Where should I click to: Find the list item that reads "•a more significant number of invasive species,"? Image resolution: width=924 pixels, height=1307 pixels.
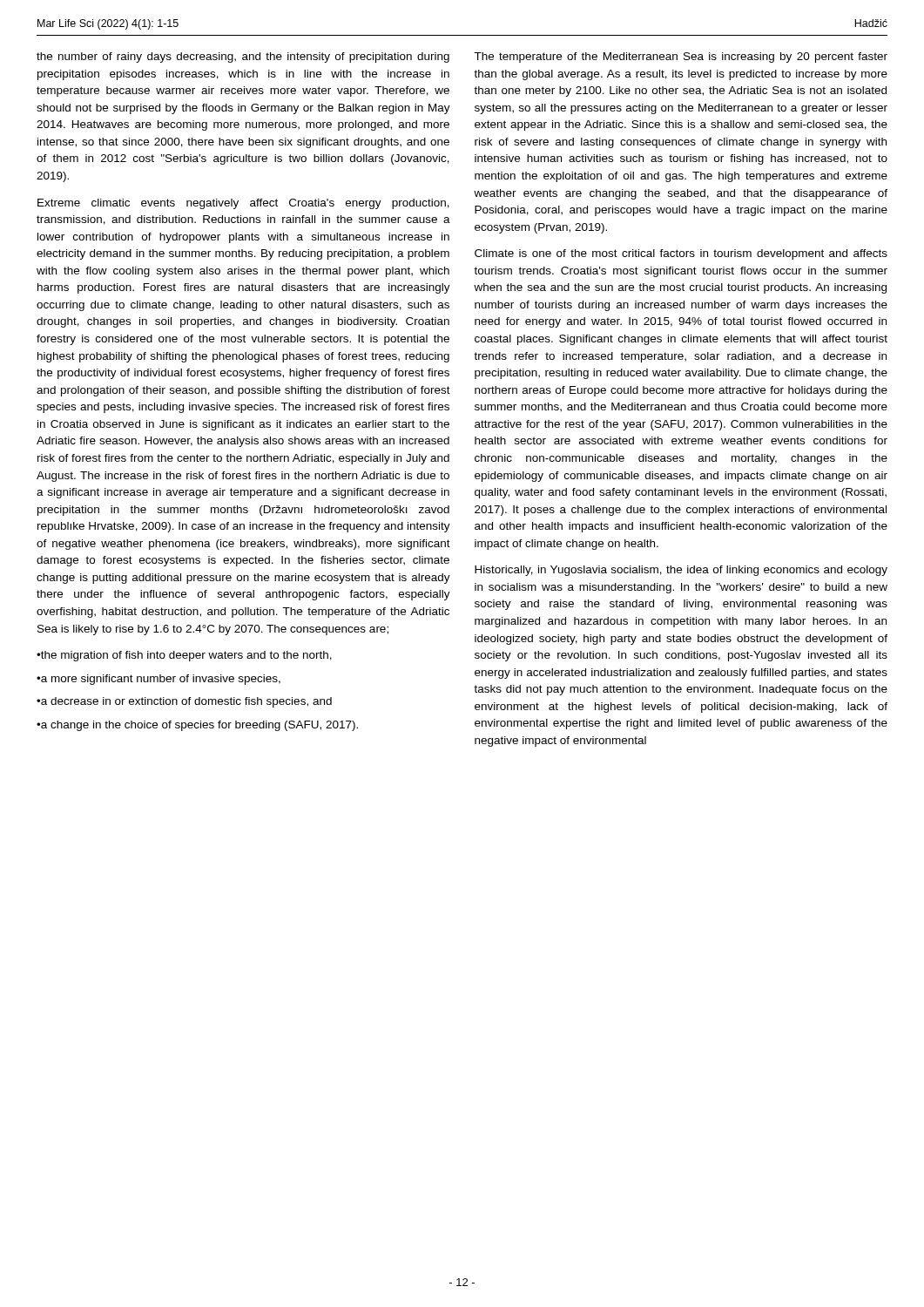point(243,678)
